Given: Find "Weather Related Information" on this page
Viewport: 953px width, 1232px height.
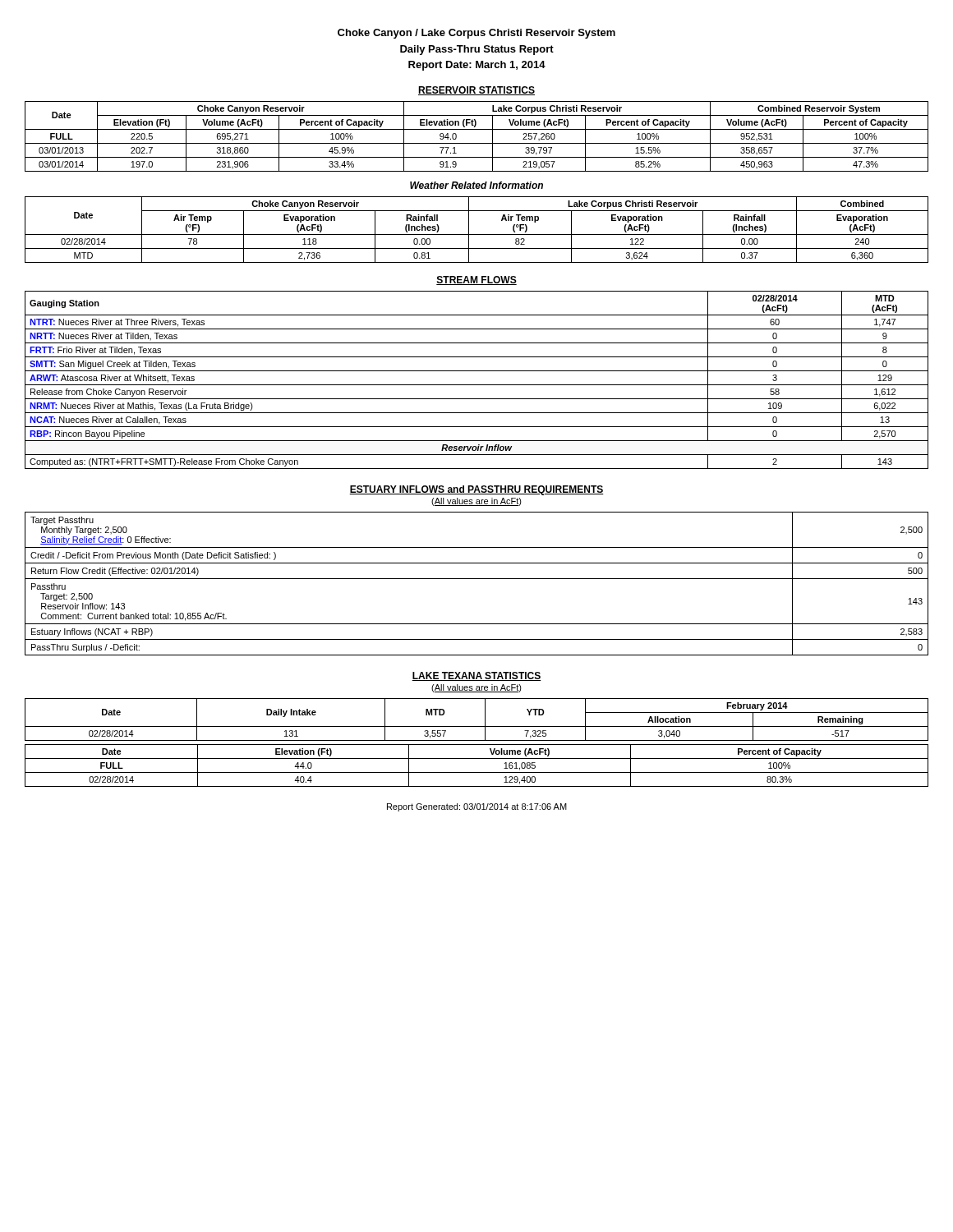Looking at the screenshot, I should coord(476,185).
